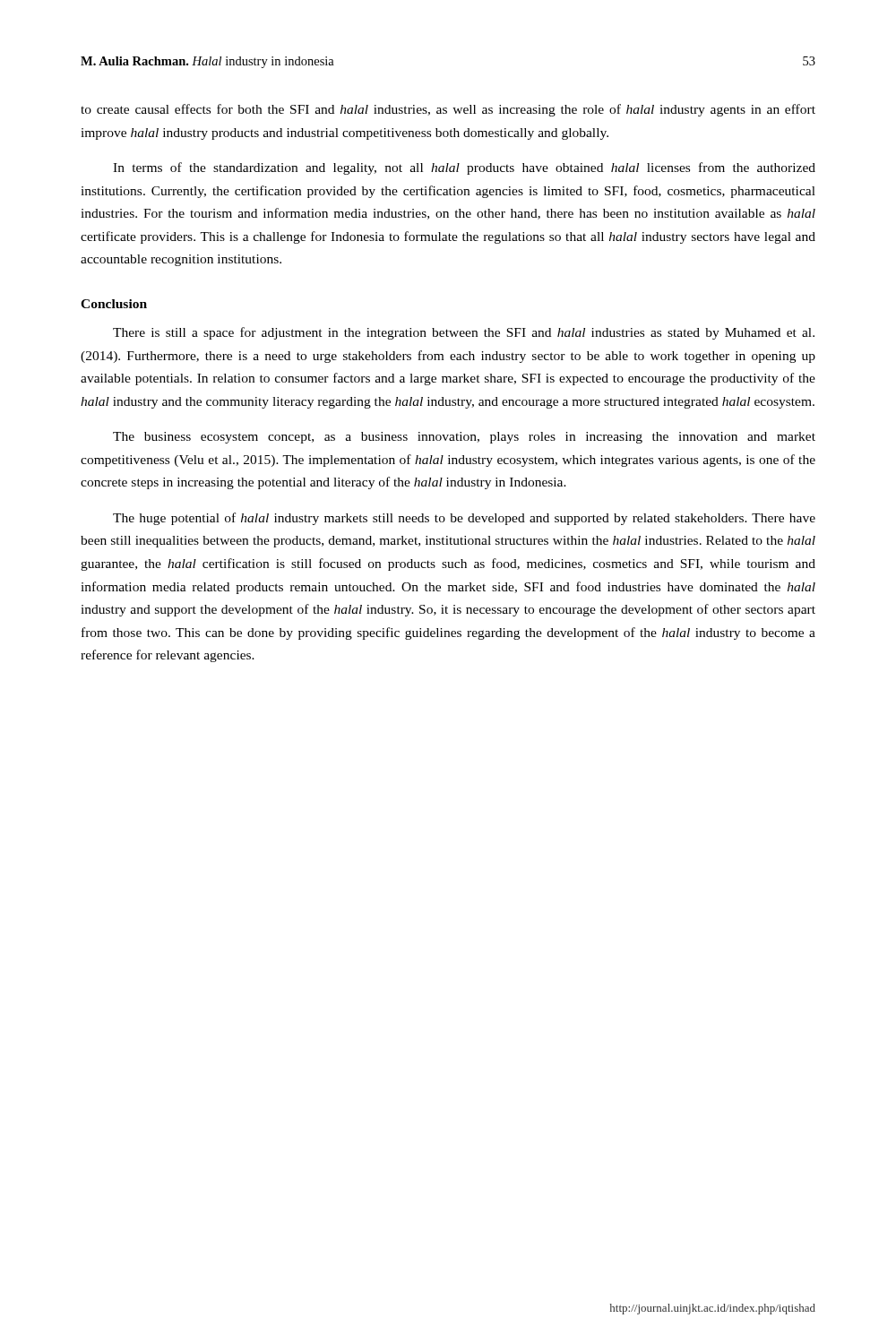The height and width of the screenshot is (1344, 896).
Task: Select the block starting "The huge potential of halal"
Action: tap(448, 586)
